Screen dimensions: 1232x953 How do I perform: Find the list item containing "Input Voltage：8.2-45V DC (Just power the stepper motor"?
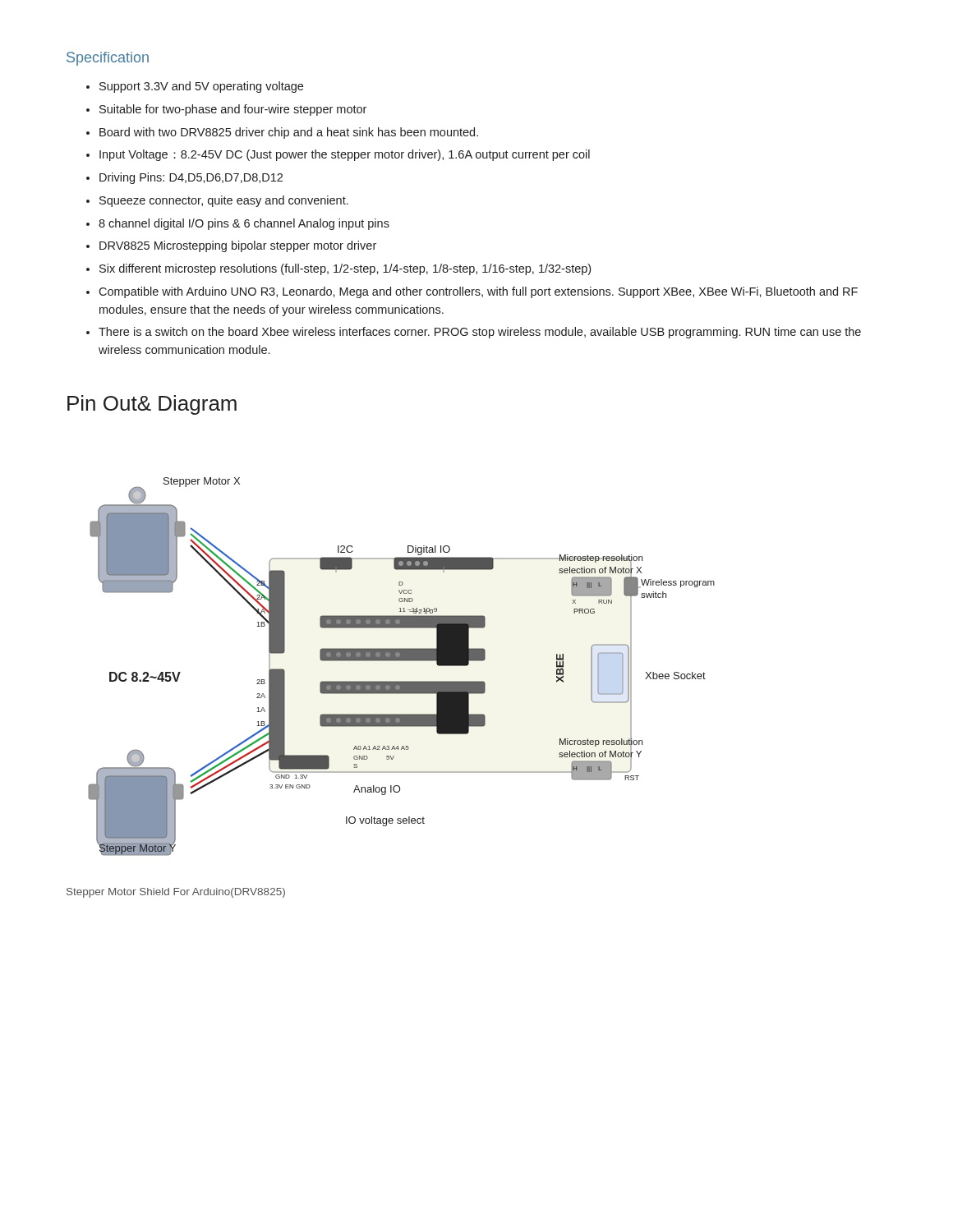[x=493, y=155]
